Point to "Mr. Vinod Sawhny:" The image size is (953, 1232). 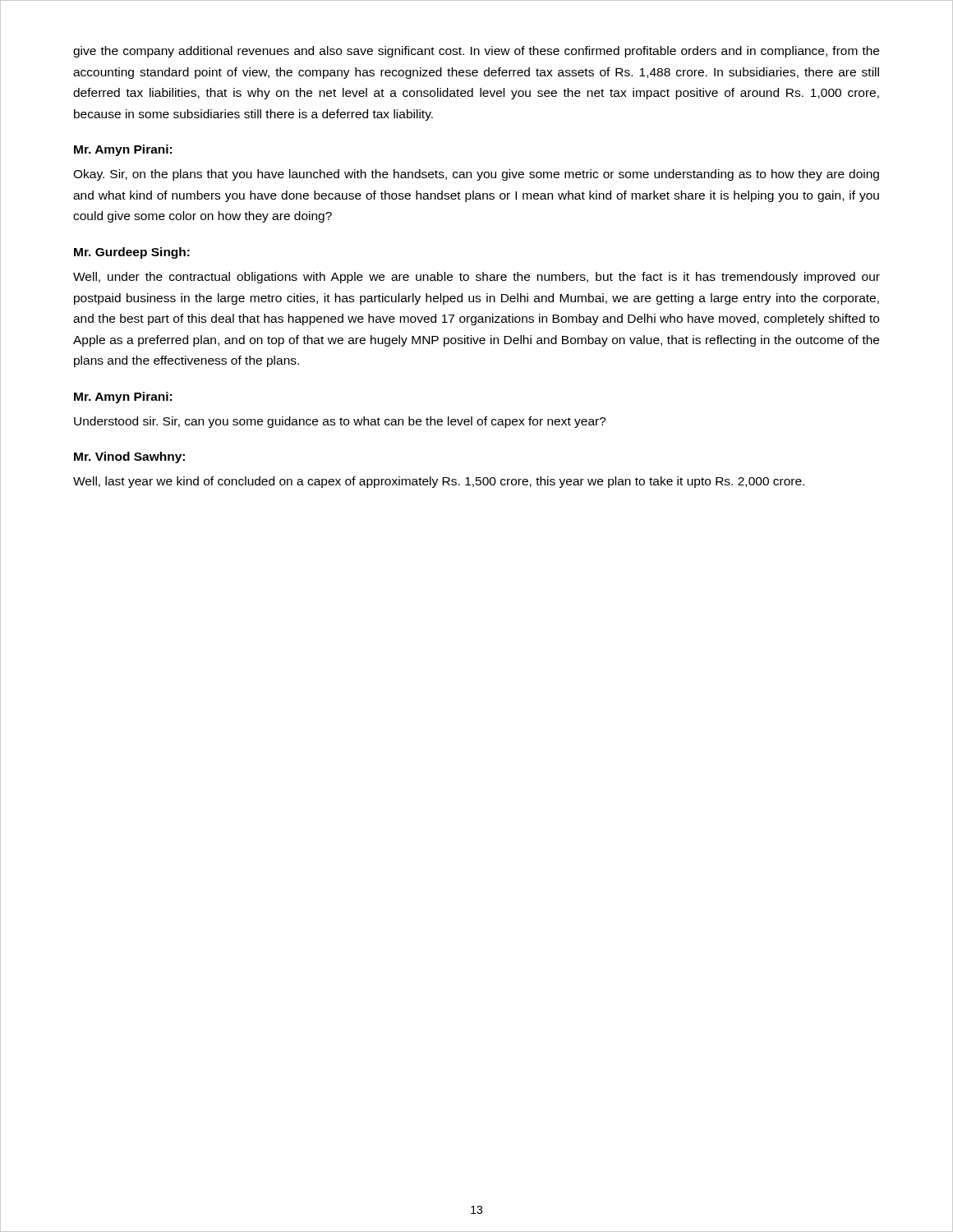point(130,457)
